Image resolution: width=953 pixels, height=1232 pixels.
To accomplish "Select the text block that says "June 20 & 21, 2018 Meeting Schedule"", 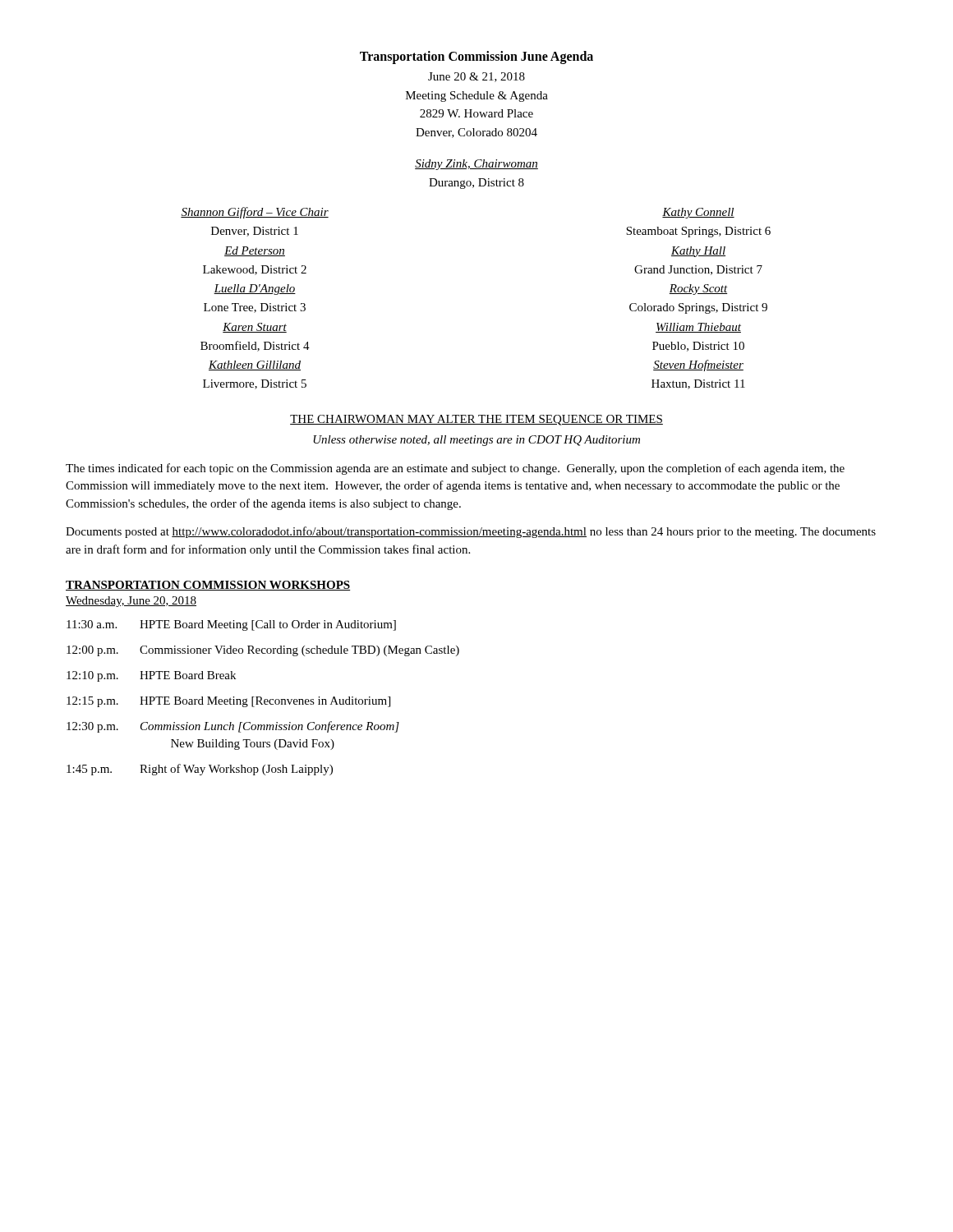I will coord(476,104).
